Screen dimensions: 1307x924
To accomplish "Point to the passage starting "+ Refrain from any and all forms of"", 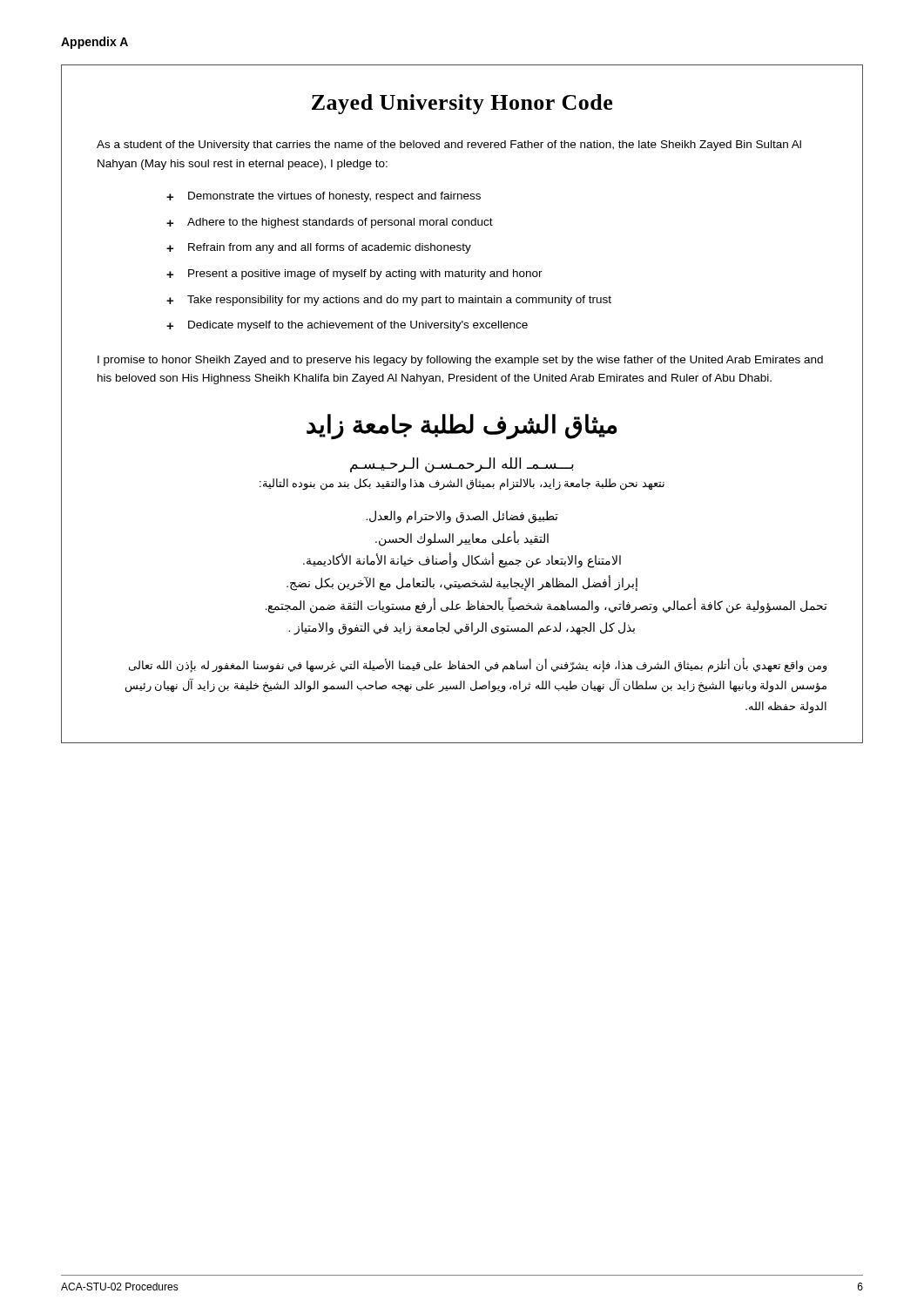I will point(319,248).
